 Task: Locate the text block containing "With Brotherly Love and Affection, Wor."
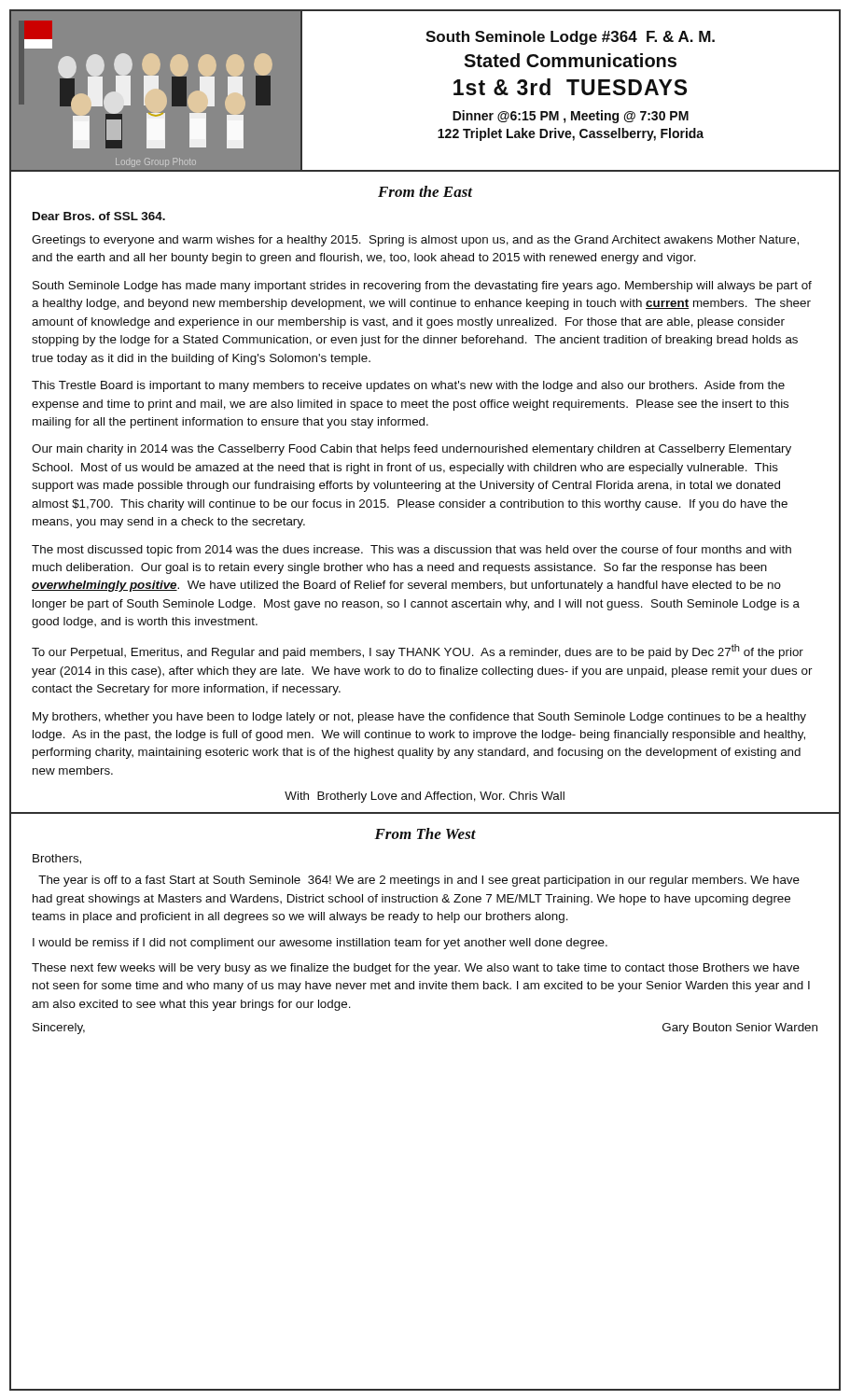coord(425,796)
